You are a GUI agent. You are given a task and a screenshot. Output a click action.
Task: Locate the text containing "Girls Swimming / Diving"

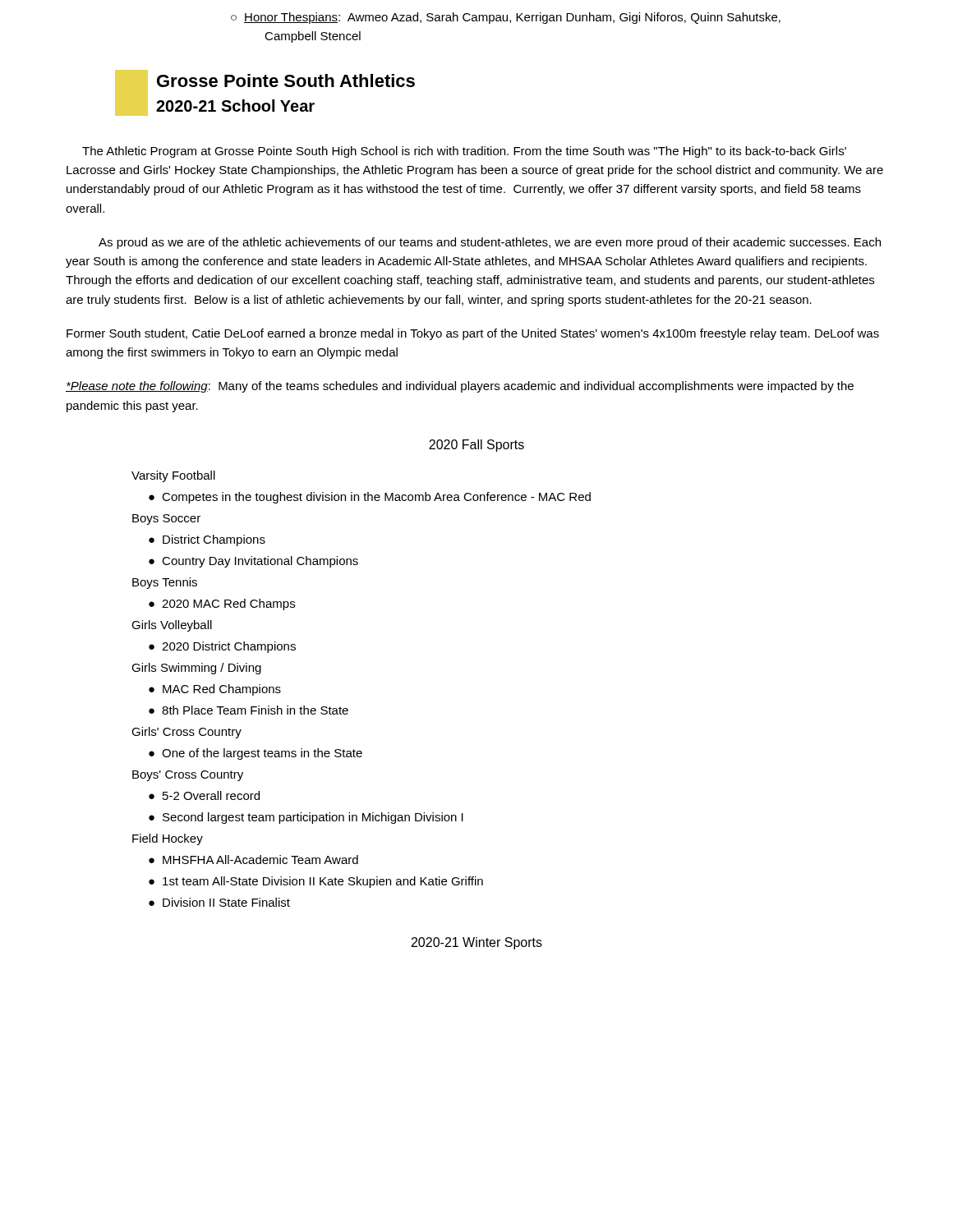point(196,667)
